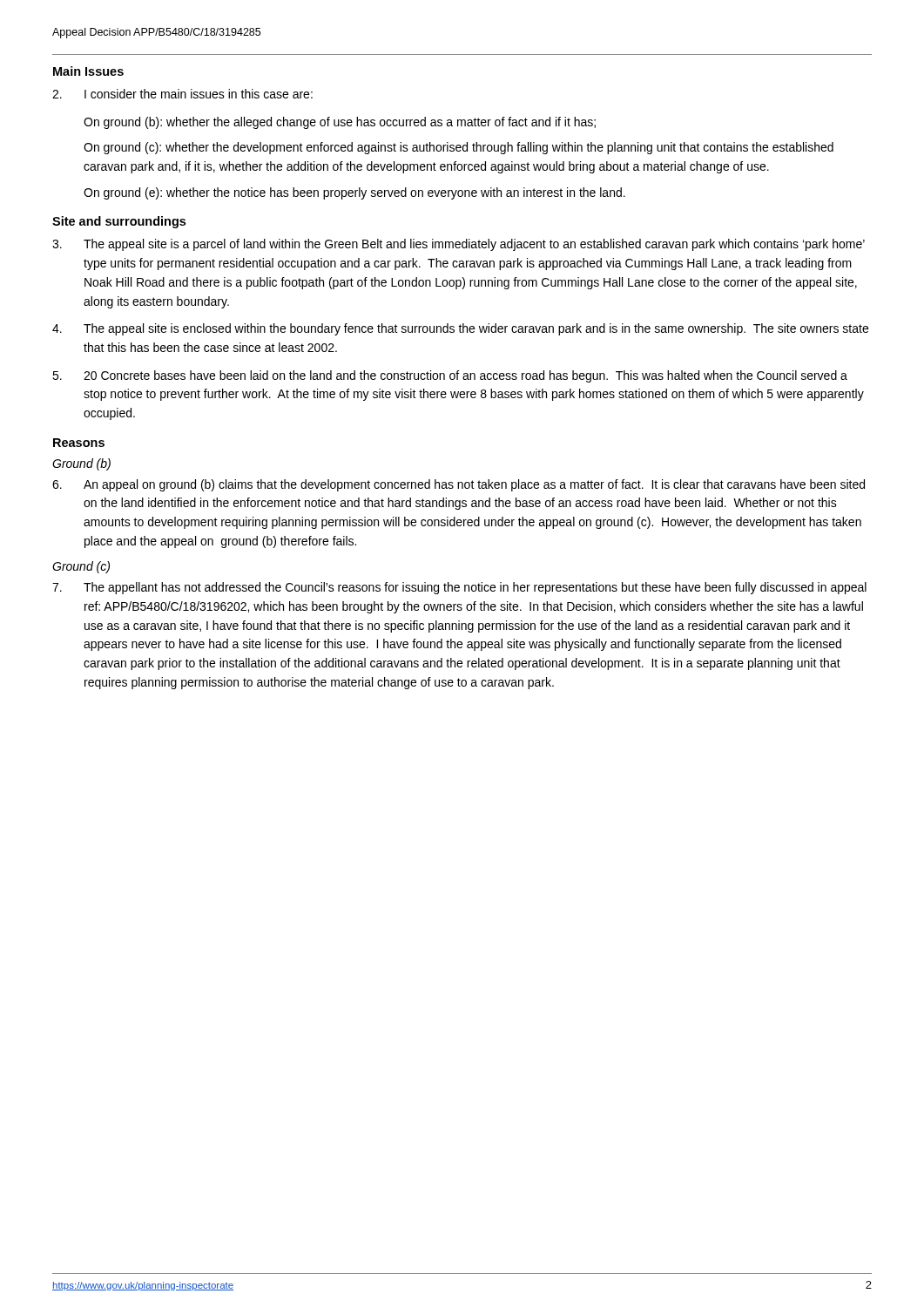Select the text block with the text "On ground (e): whether the notice"

(355, 192)
